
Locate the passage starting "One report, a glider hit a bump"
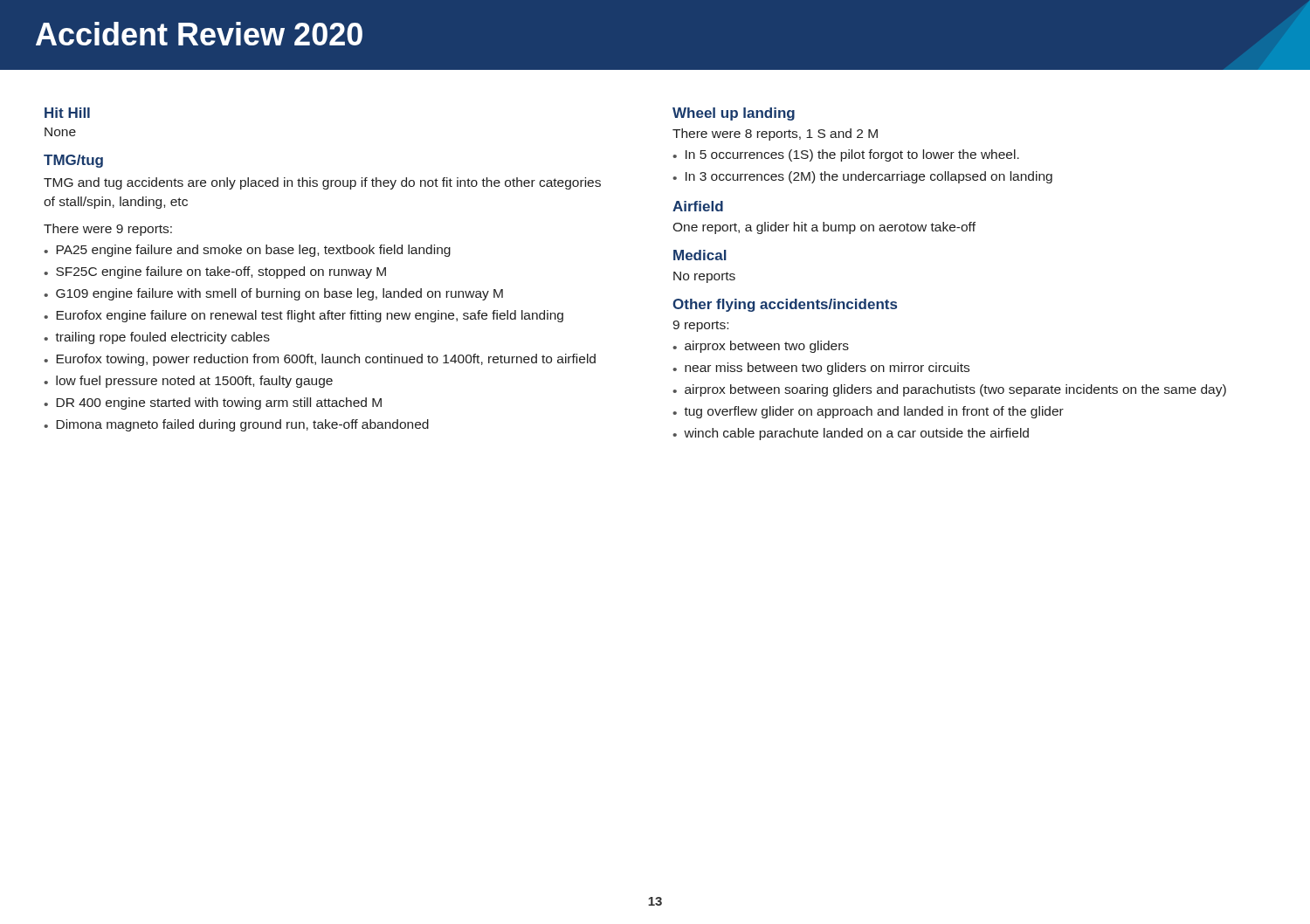pos(824,227)
